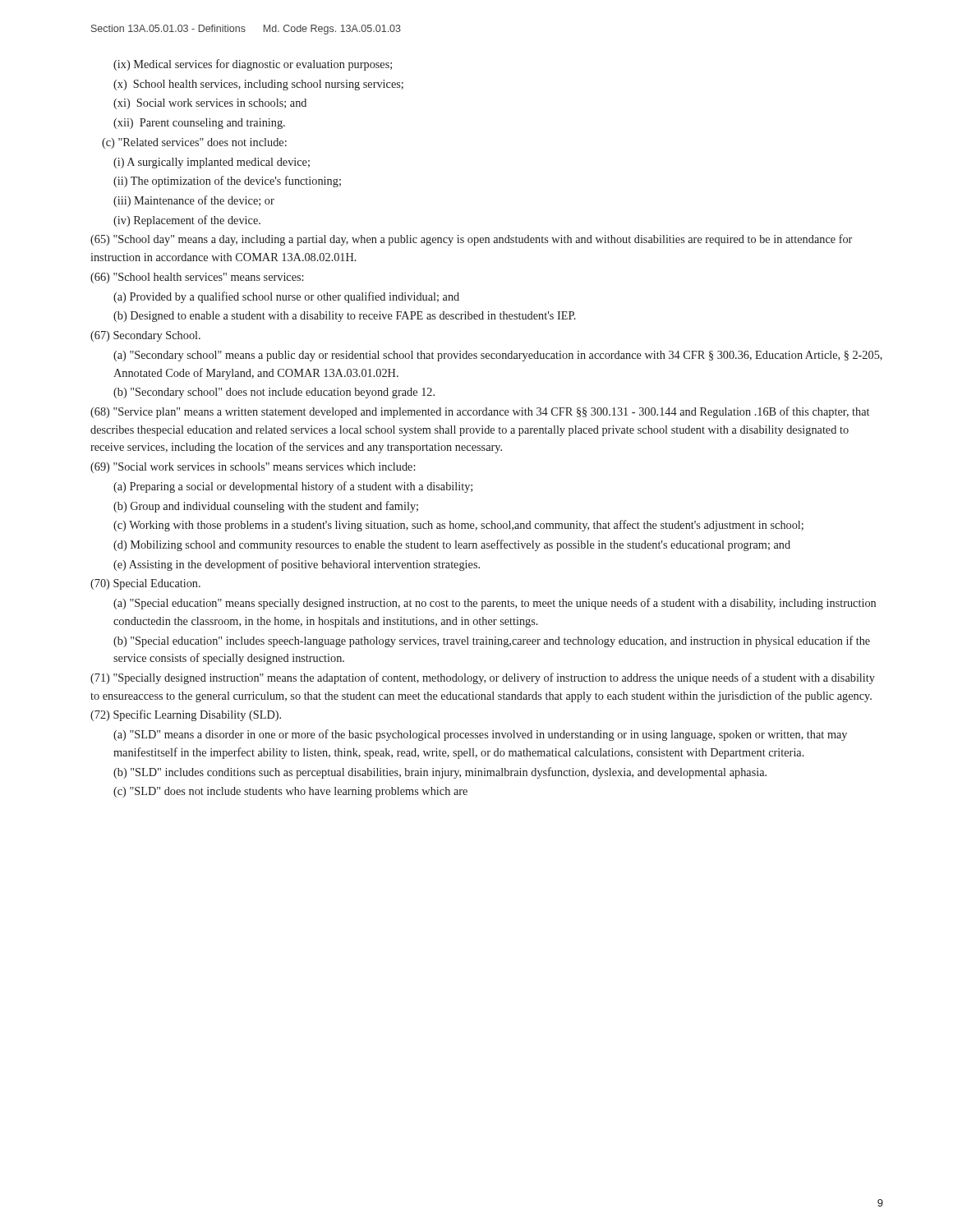Click the passage that begins "(a) "Special education""

pyautogui.click(x=498, y=613)
